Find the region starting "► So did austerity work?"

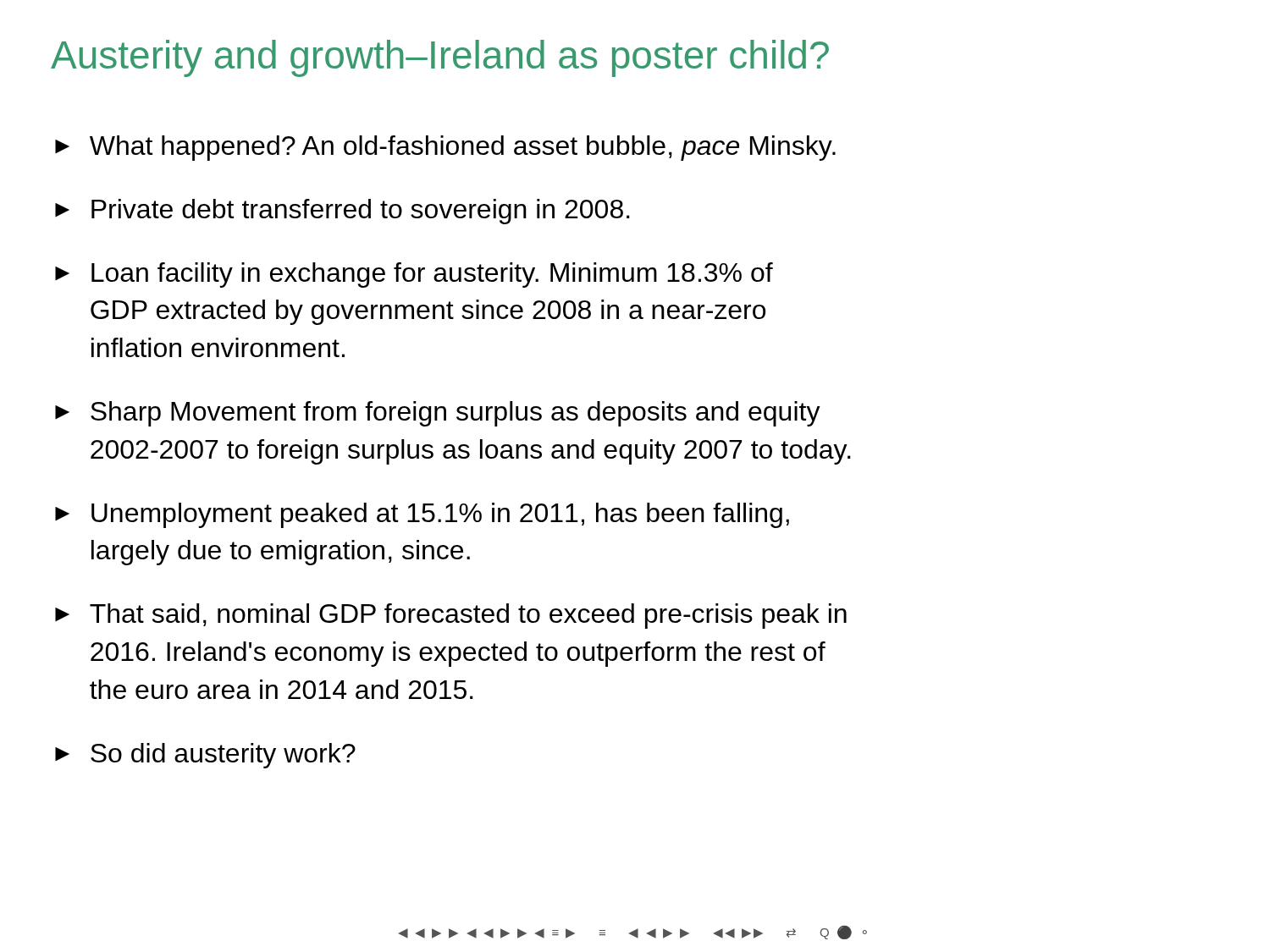coord(205,756)
